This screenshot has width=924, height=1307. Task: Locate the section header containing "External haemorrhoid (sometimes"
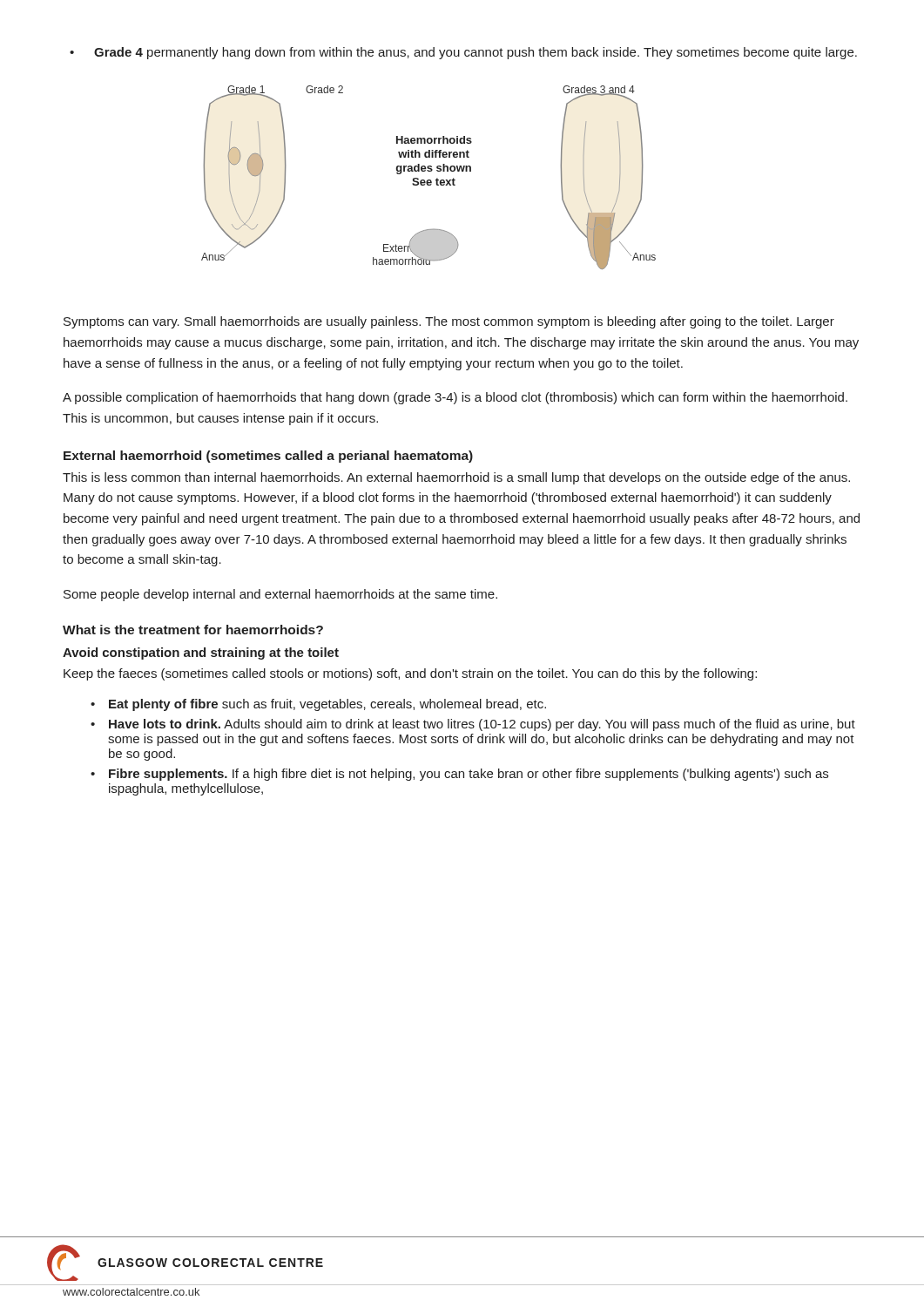268,455
